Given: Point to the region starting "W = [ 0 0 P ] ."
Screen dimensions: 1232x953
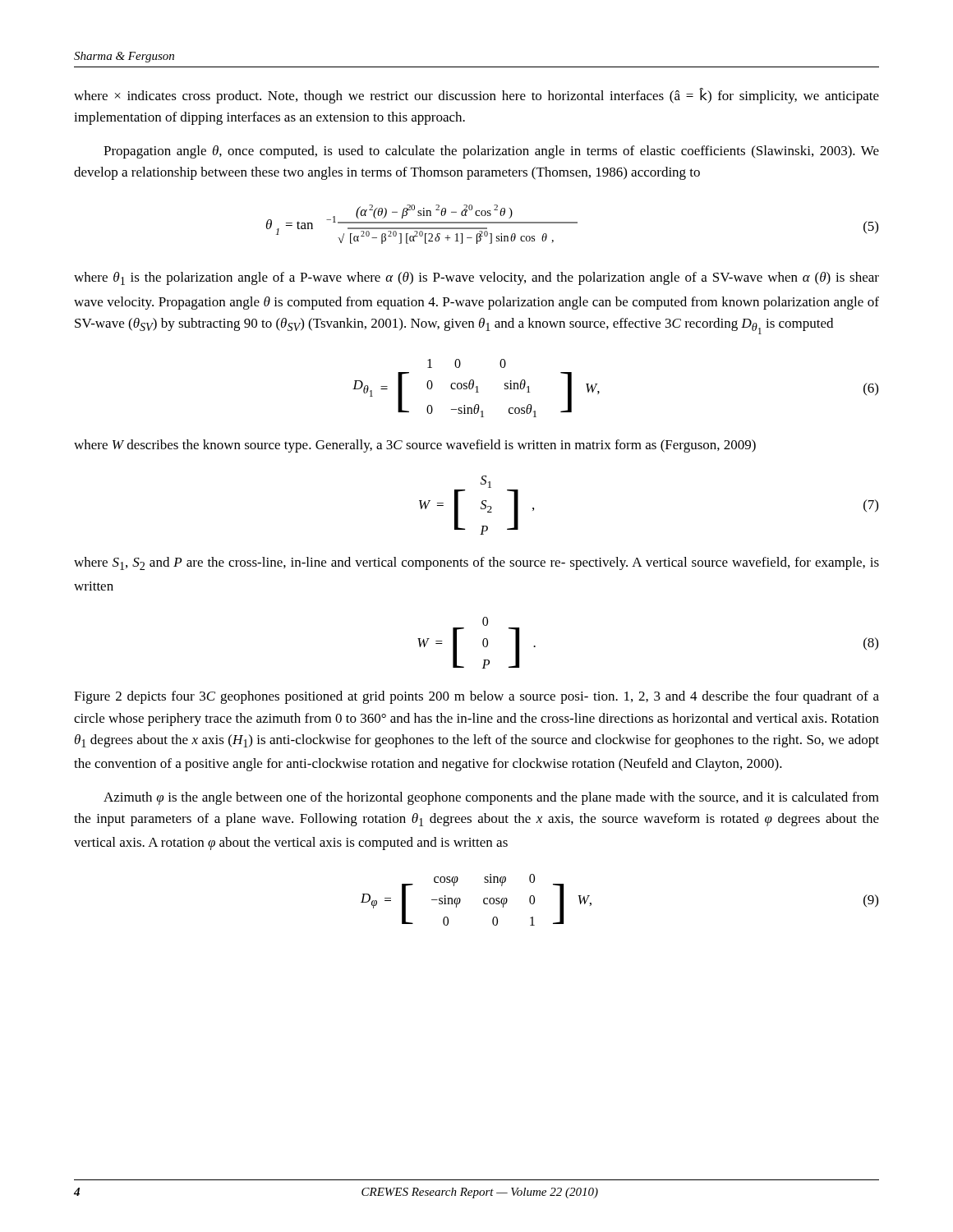Looking at the screenshot, I should click(x=485, y=621).
